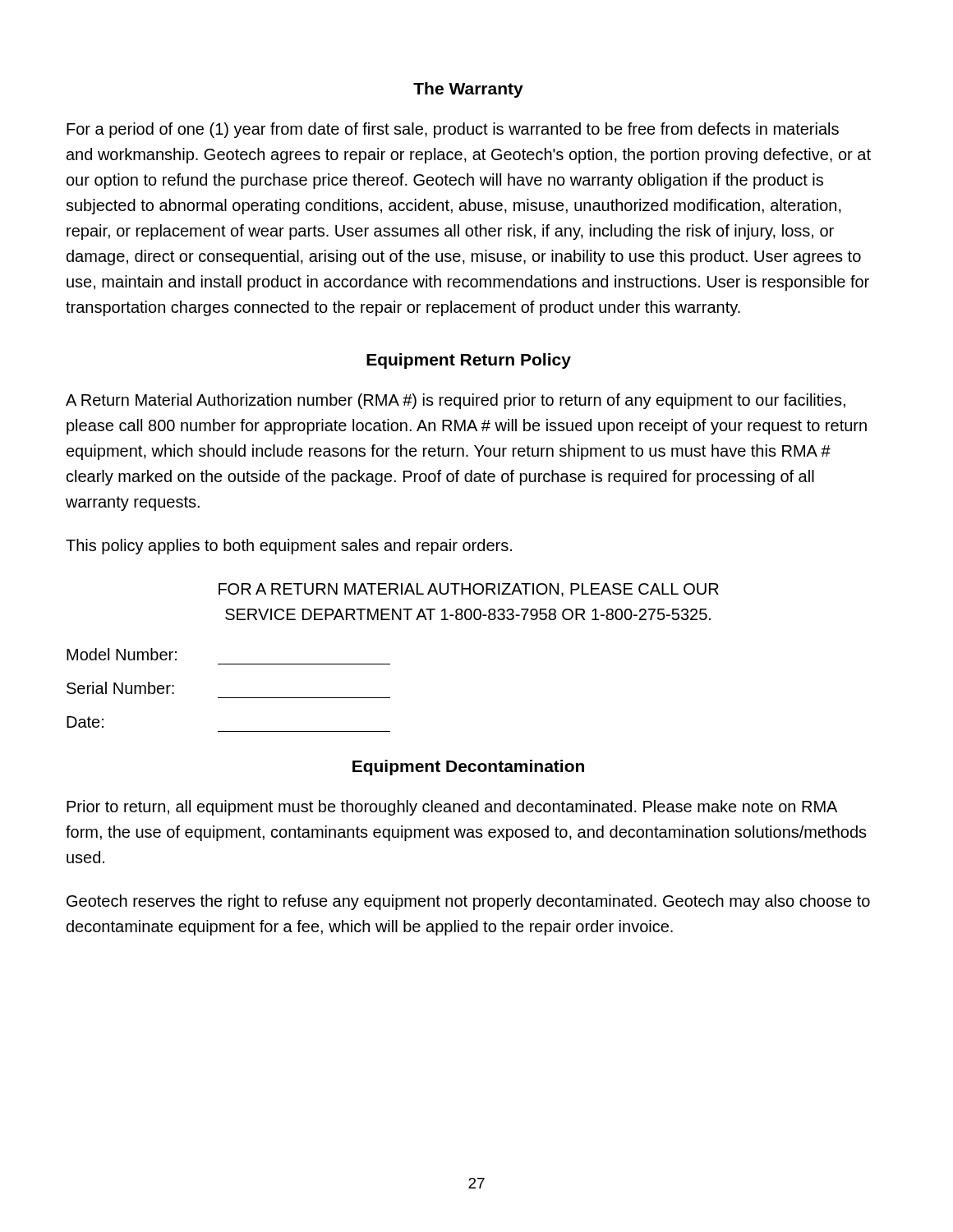The image size is (953, 1232).
Task: Select the element starting "Model Number:"
Action: tap(228, 655)
